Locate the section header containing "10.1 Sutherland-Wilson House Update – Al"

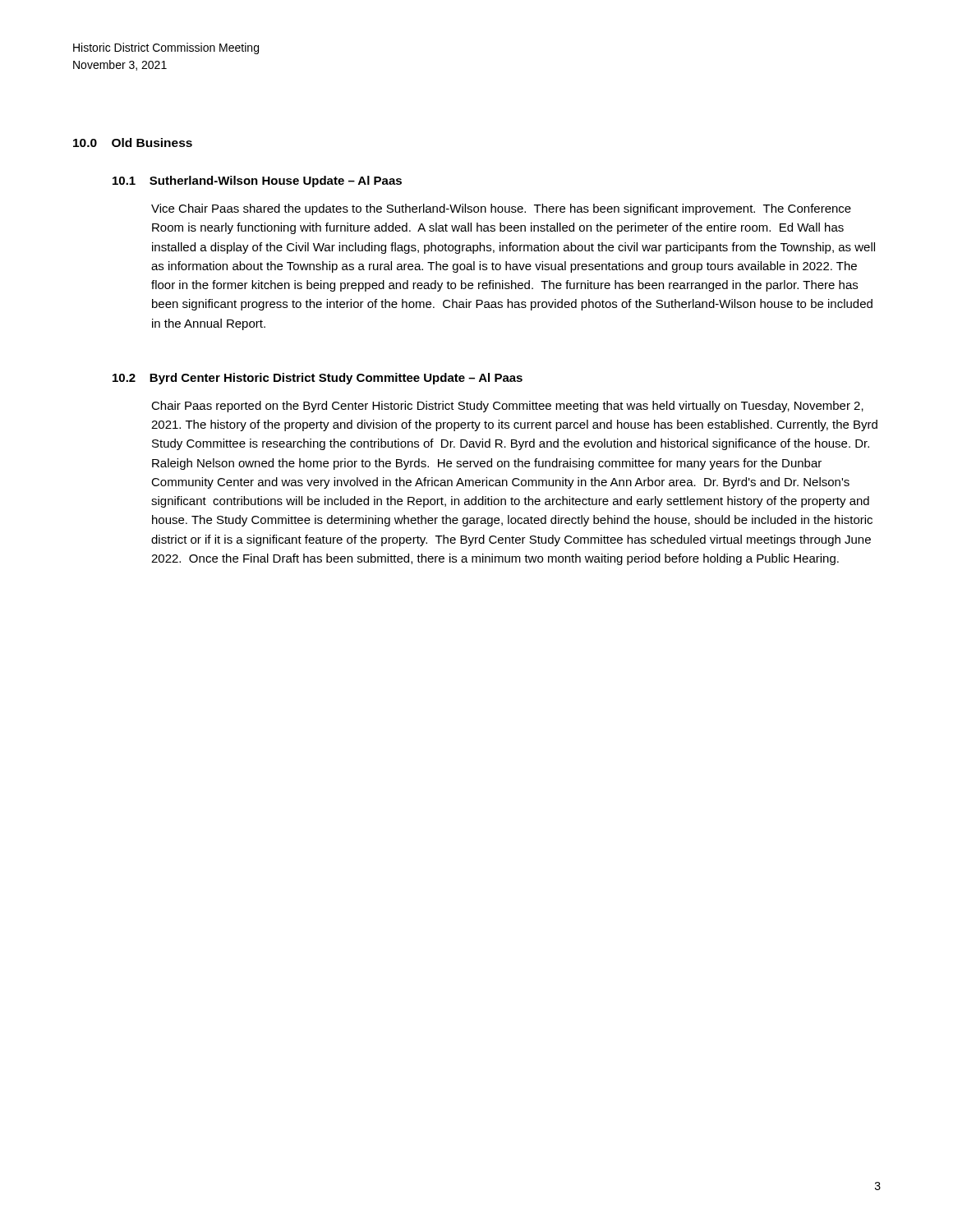point(257,180)
